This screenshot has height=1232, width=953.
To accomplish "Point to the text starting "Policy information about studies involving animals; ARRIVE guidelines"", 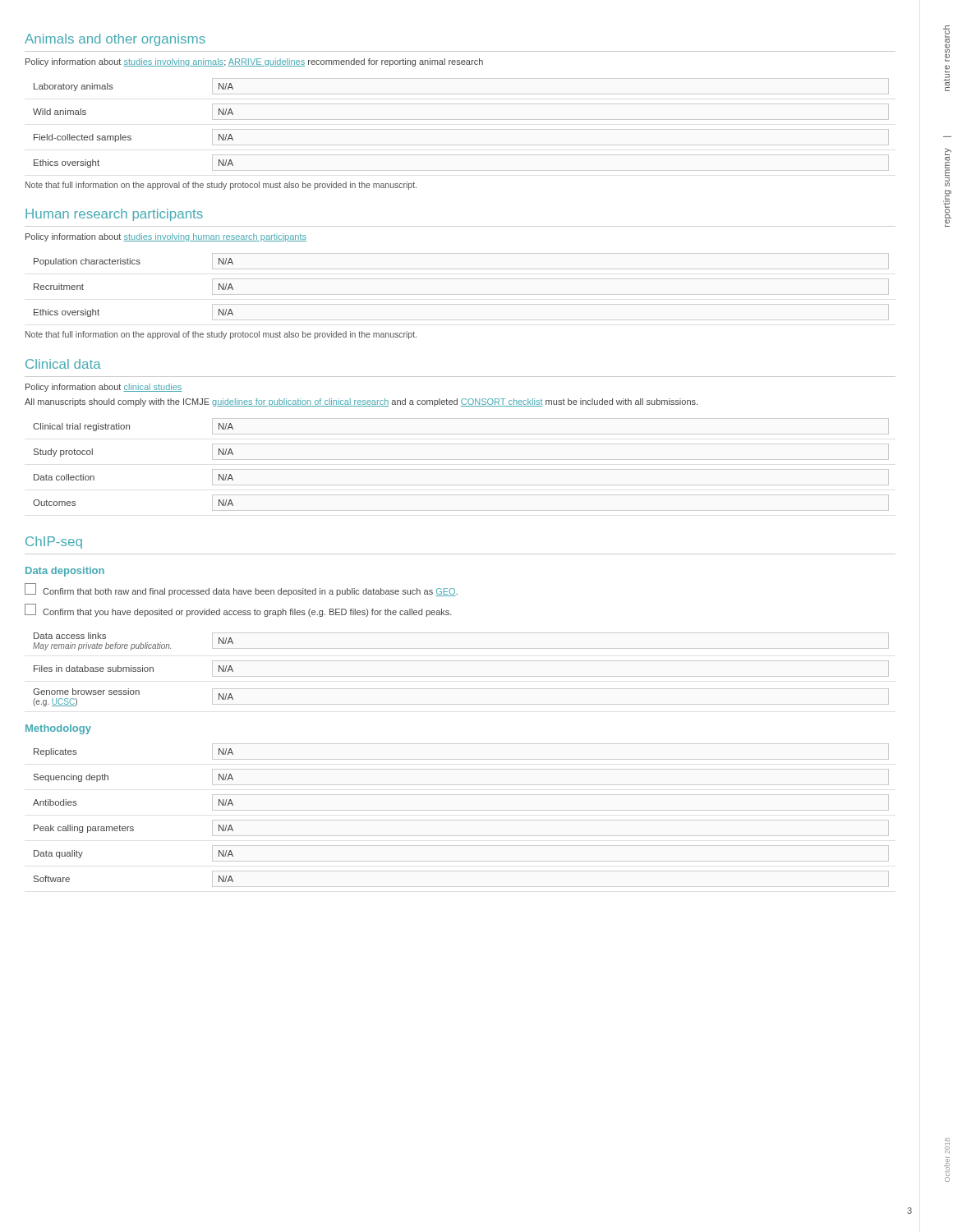I will 254,62.
